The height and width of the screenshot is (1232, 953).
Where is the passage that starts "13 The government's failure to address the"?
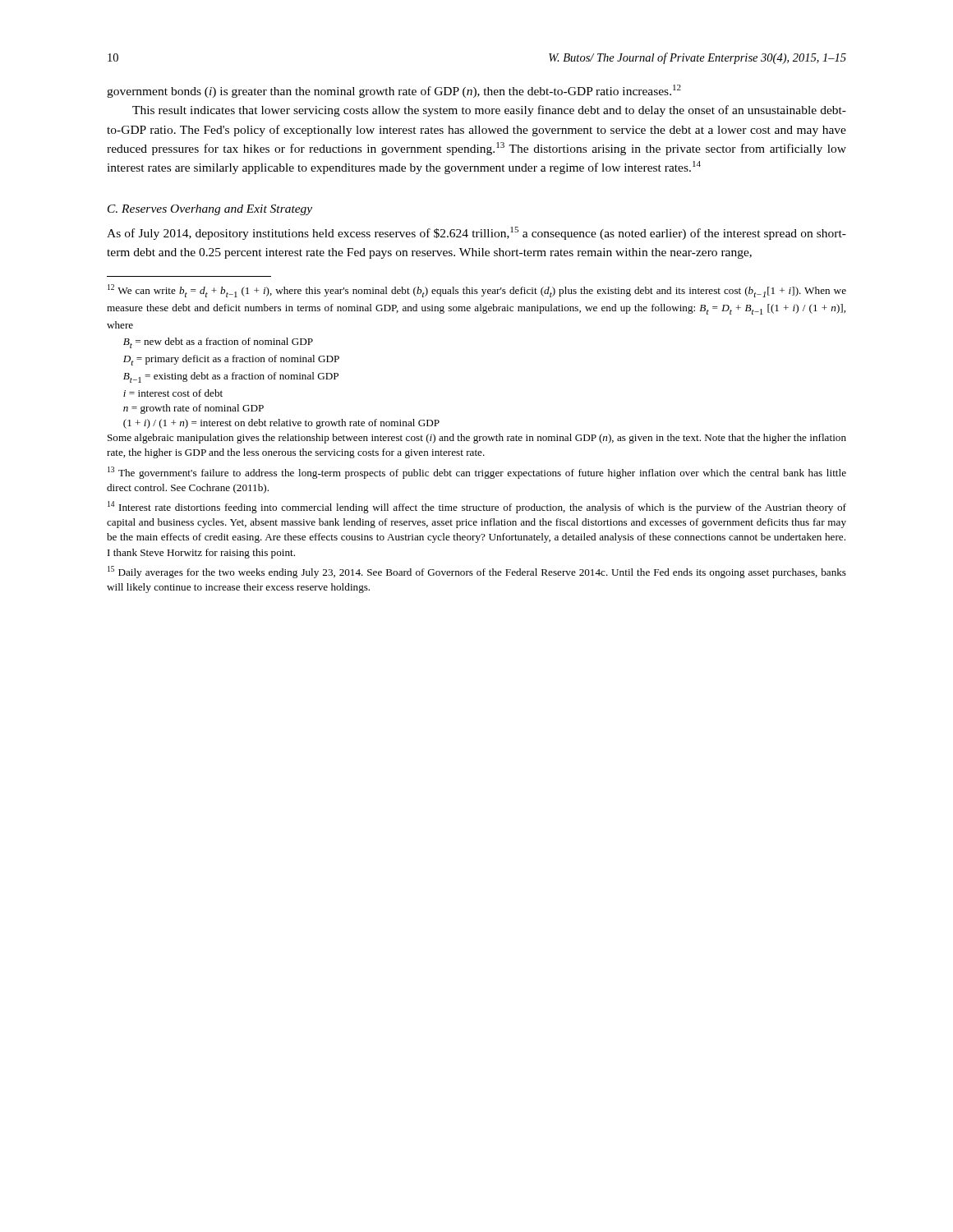(476, 479)
